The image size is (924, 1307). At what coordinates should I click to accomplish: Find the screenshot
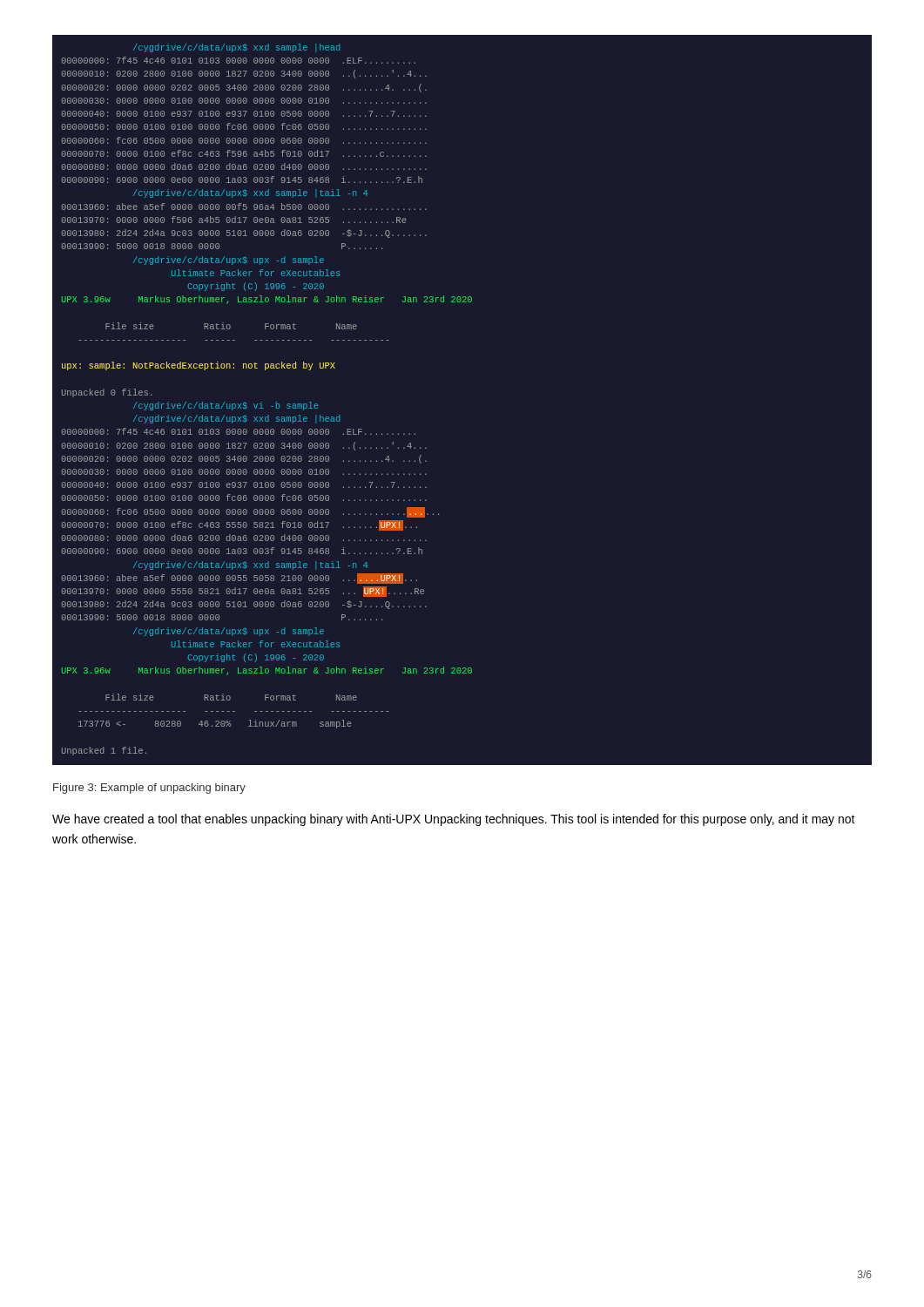coord(462,400)
